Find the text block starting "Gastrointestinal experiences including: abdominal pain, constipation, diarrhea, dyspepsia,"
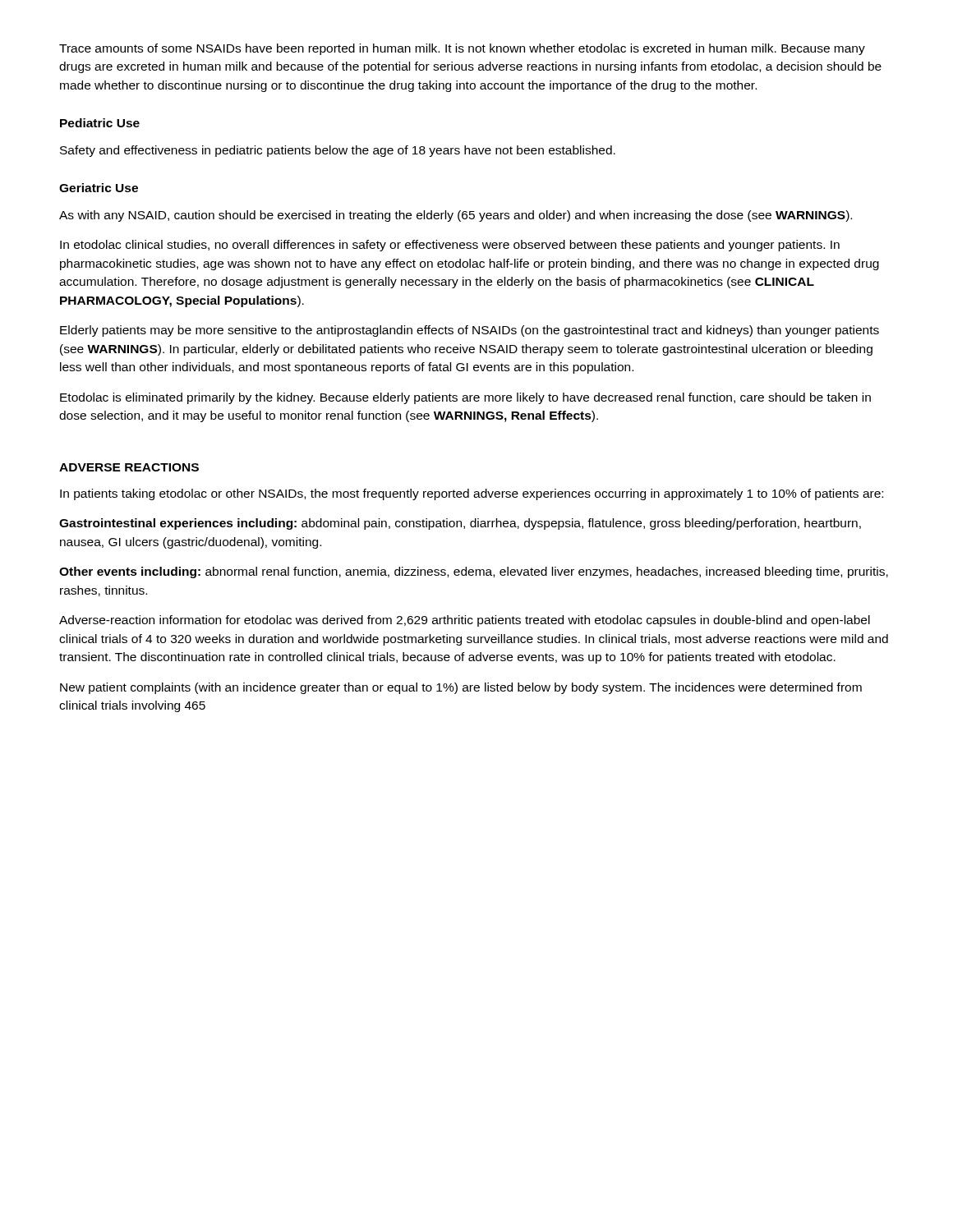The width and height of the screenshot is (953, 1232). (x=460, y=532)
